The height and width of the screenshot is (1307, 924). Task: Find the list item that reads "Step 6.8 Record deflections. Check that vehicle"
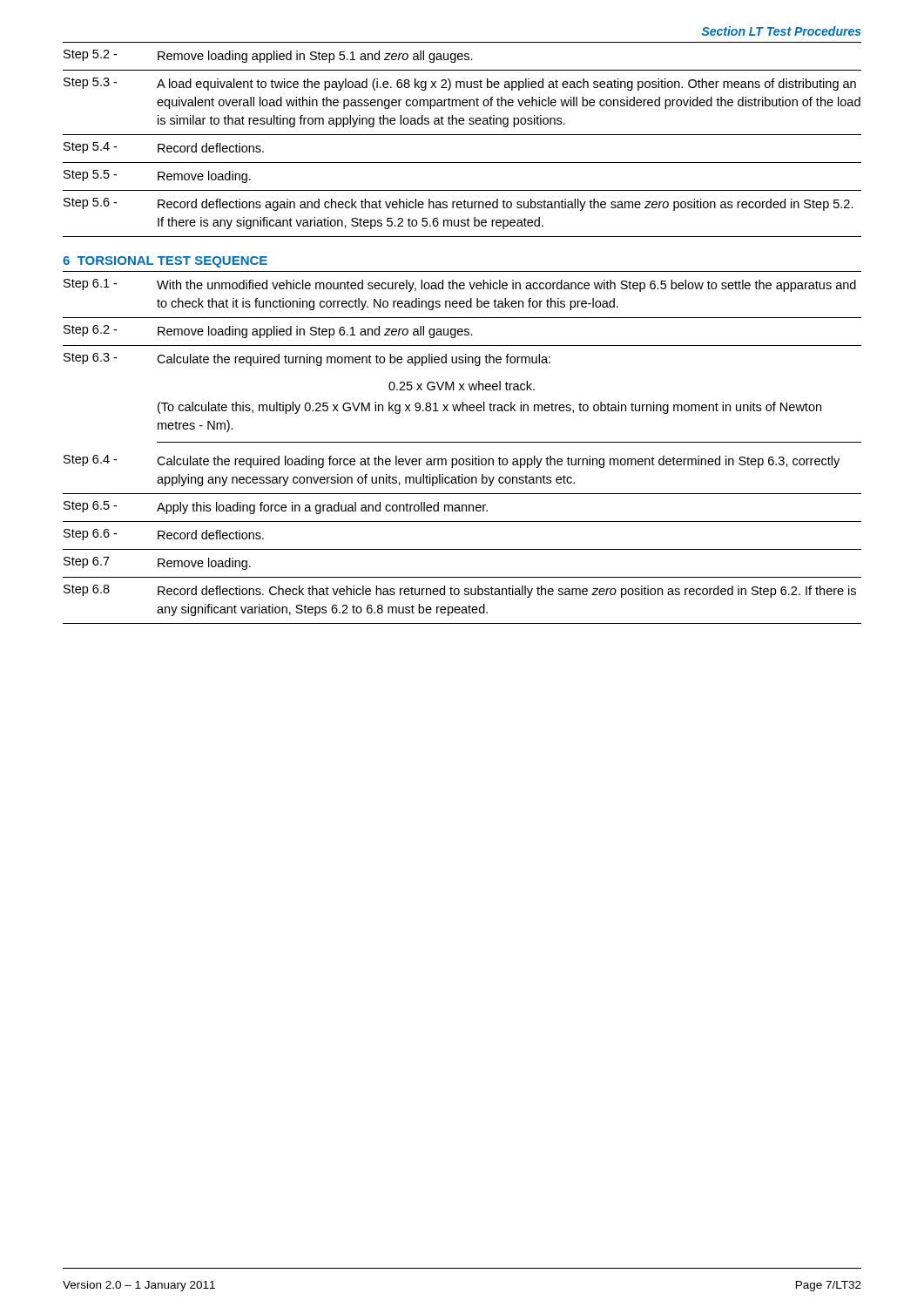[462, 601]
